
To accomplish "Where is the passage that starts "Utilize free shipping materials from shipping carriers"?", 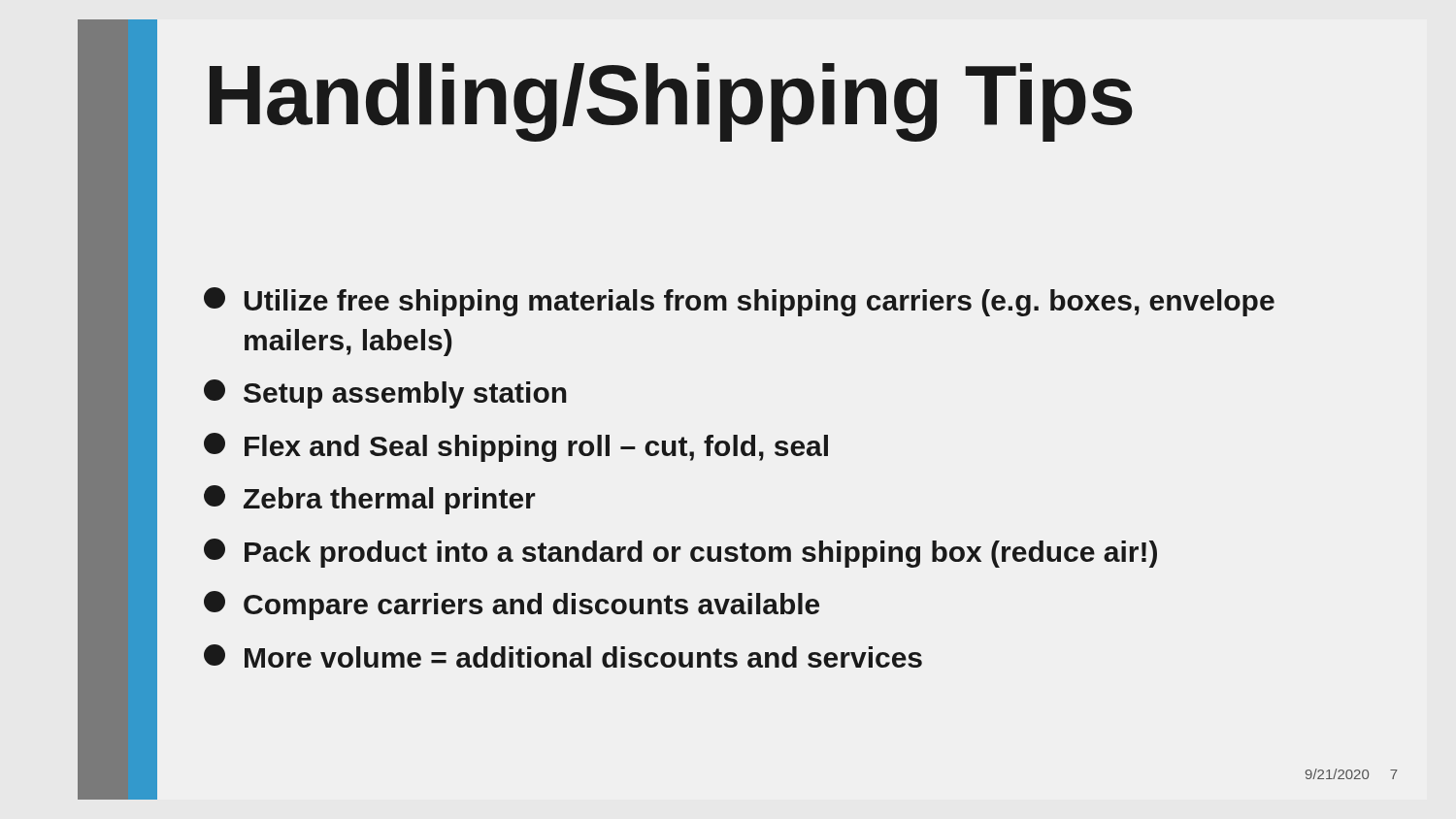I will click(786, 321).
